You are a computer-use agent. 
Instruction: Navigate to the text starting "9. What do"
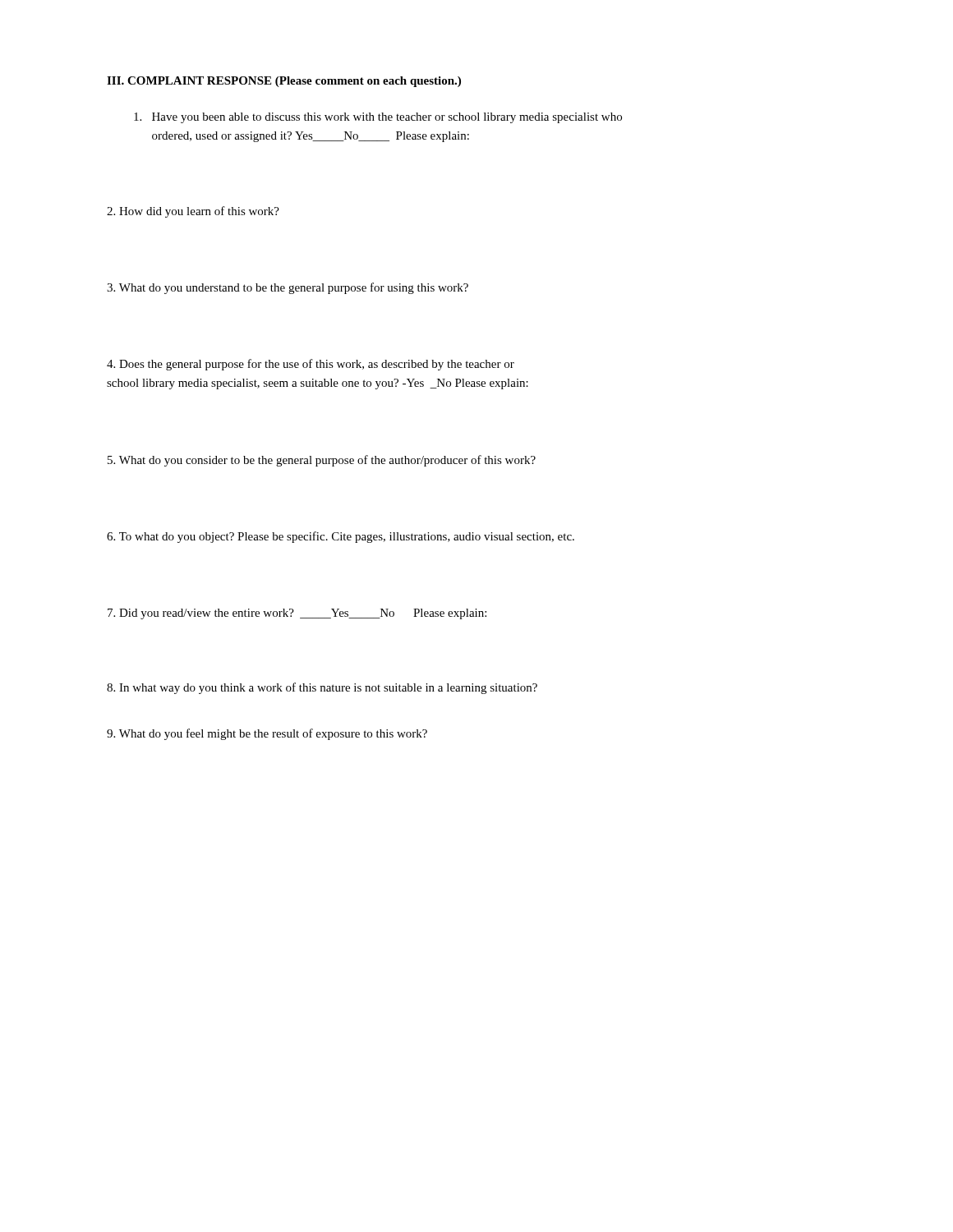(x=267, y=733)
